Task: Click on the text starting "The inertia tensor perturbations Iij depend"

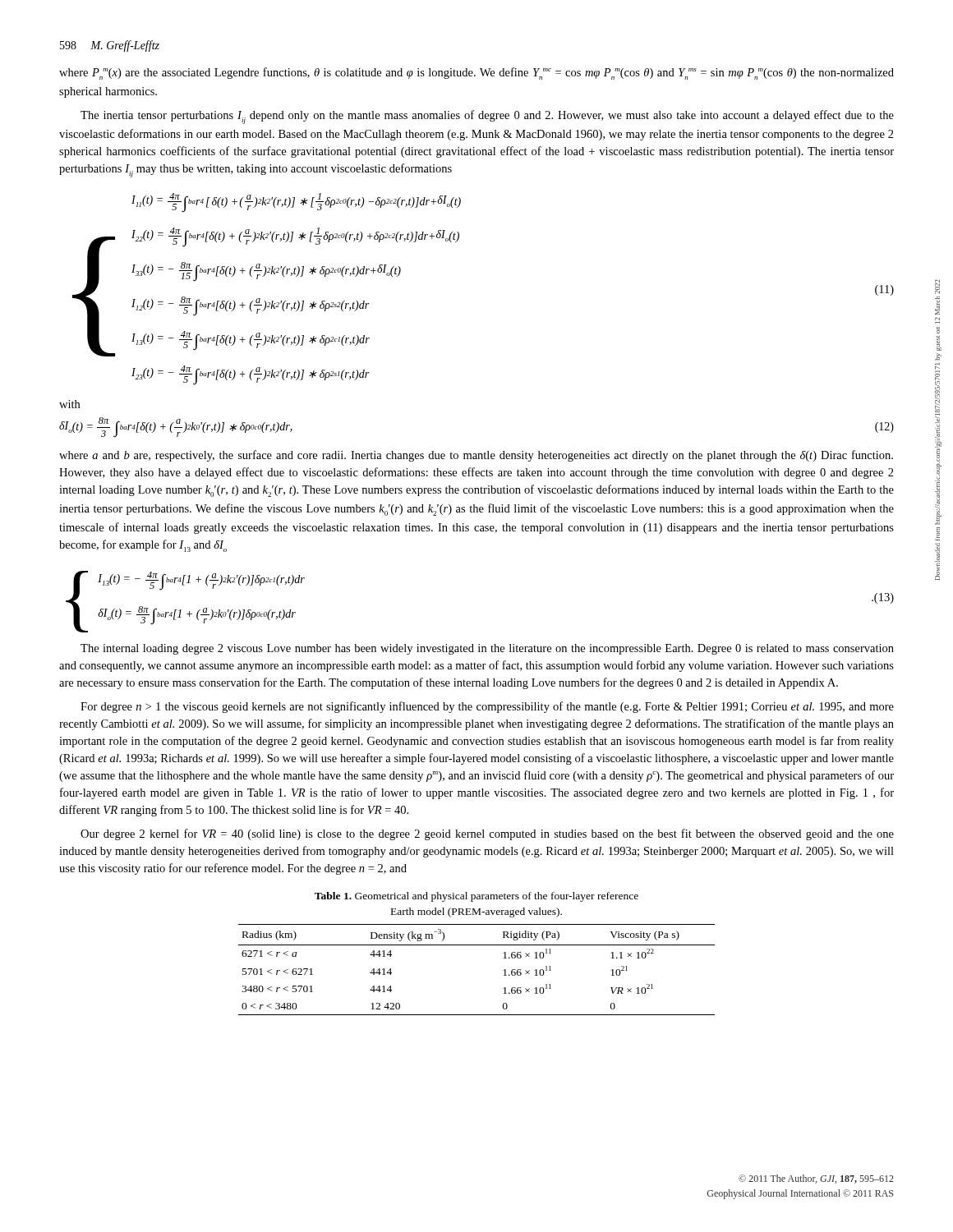Action: (x=476, y=143)
